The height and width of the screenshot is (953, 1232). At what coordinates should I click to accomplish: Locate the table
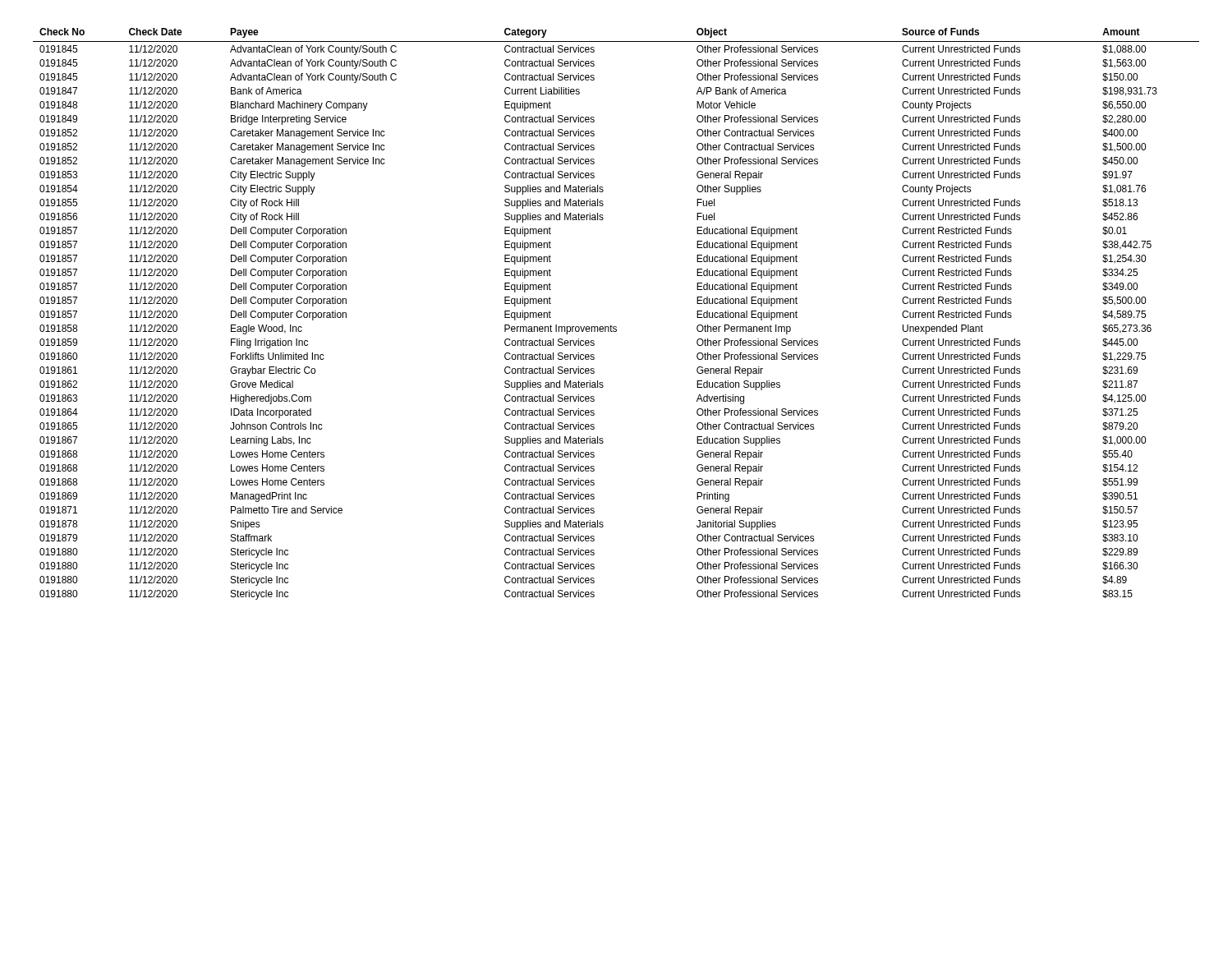[616, 313]
